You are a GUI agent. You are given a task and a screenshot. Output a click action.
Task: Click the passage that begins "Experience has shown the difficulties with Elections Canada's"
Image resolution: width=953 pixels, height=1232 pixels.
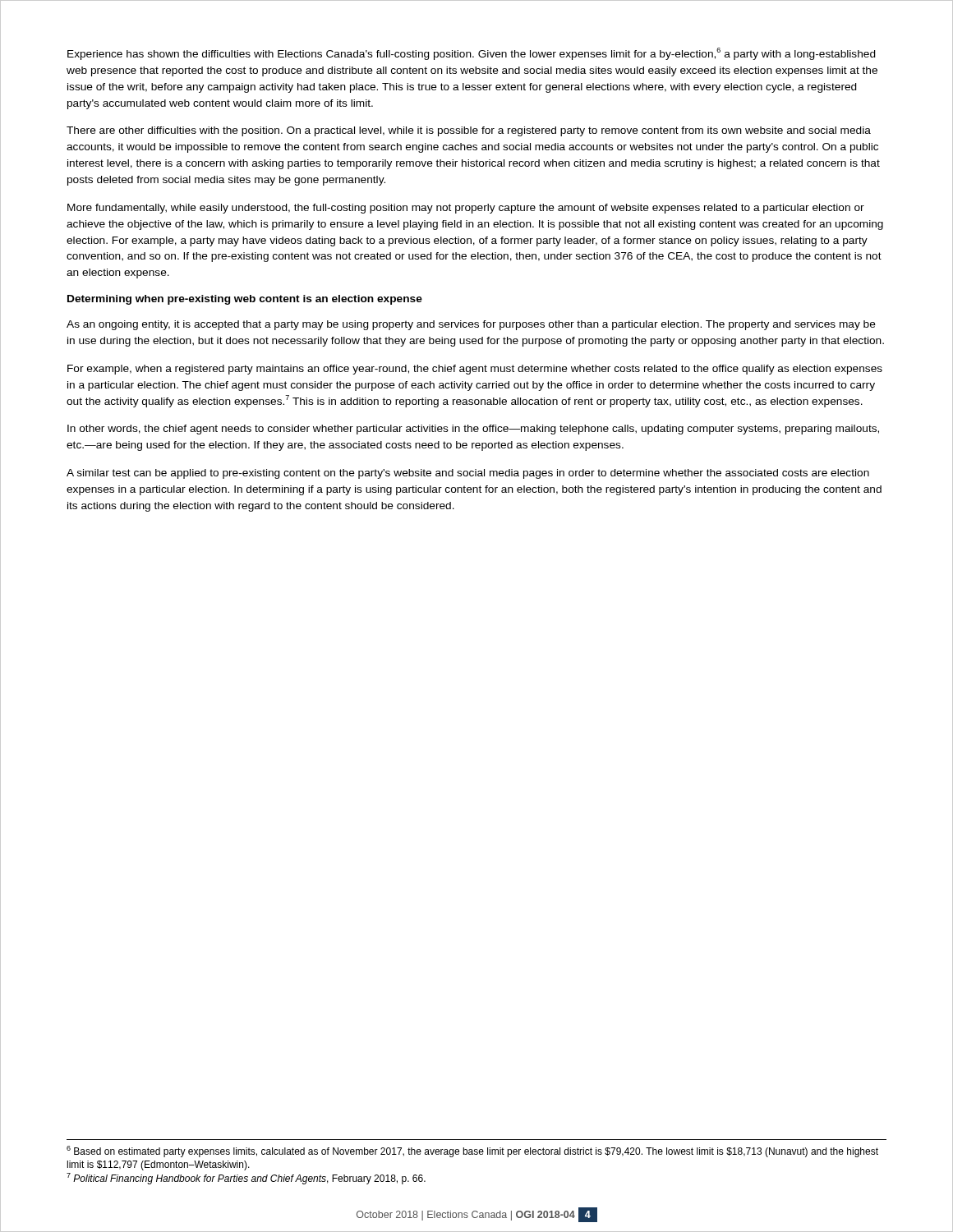472,78
